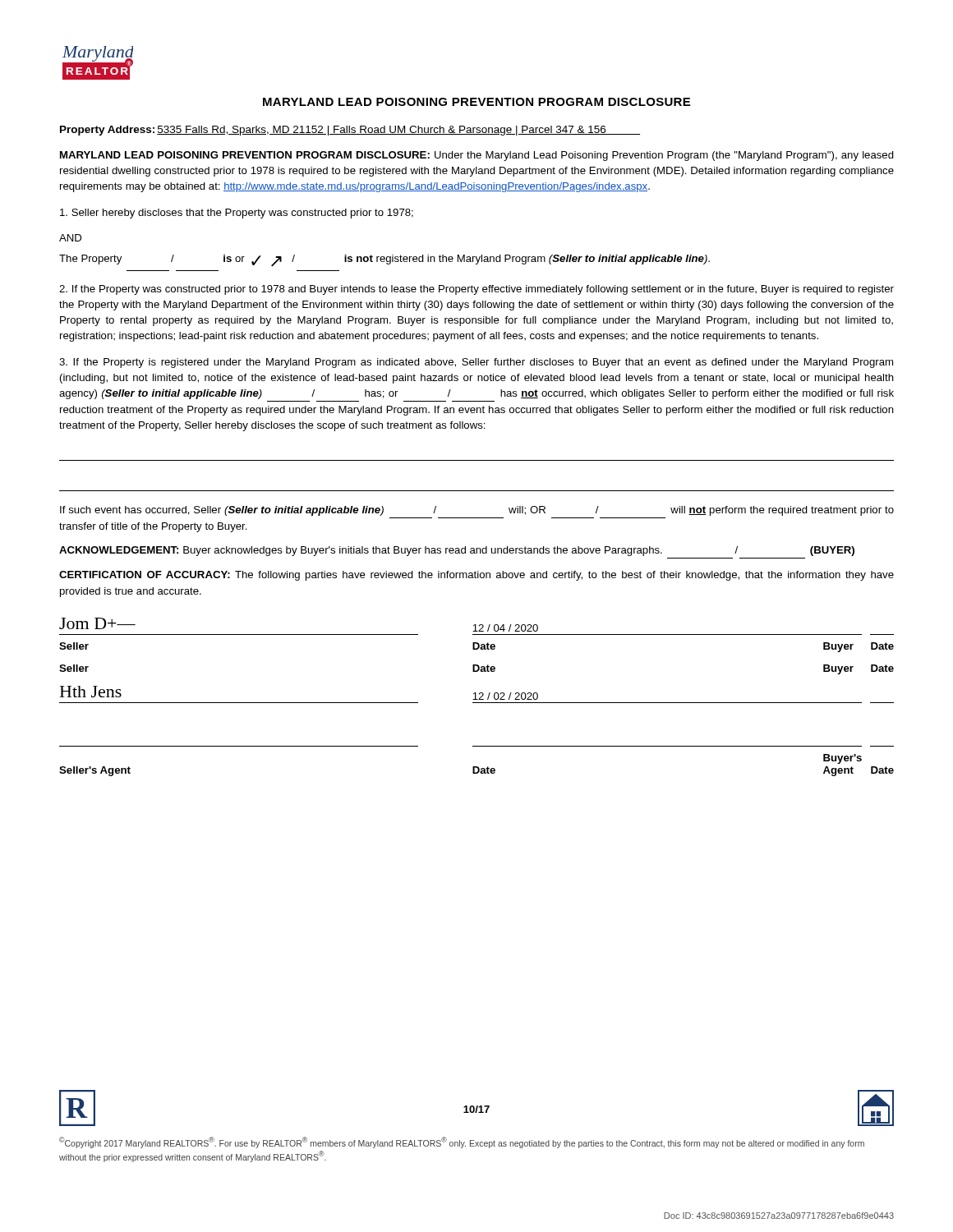Select the text starting "ACKNOWLEDGEMENT: Buyer acknowledges by Buyer's"

(457, 551)
